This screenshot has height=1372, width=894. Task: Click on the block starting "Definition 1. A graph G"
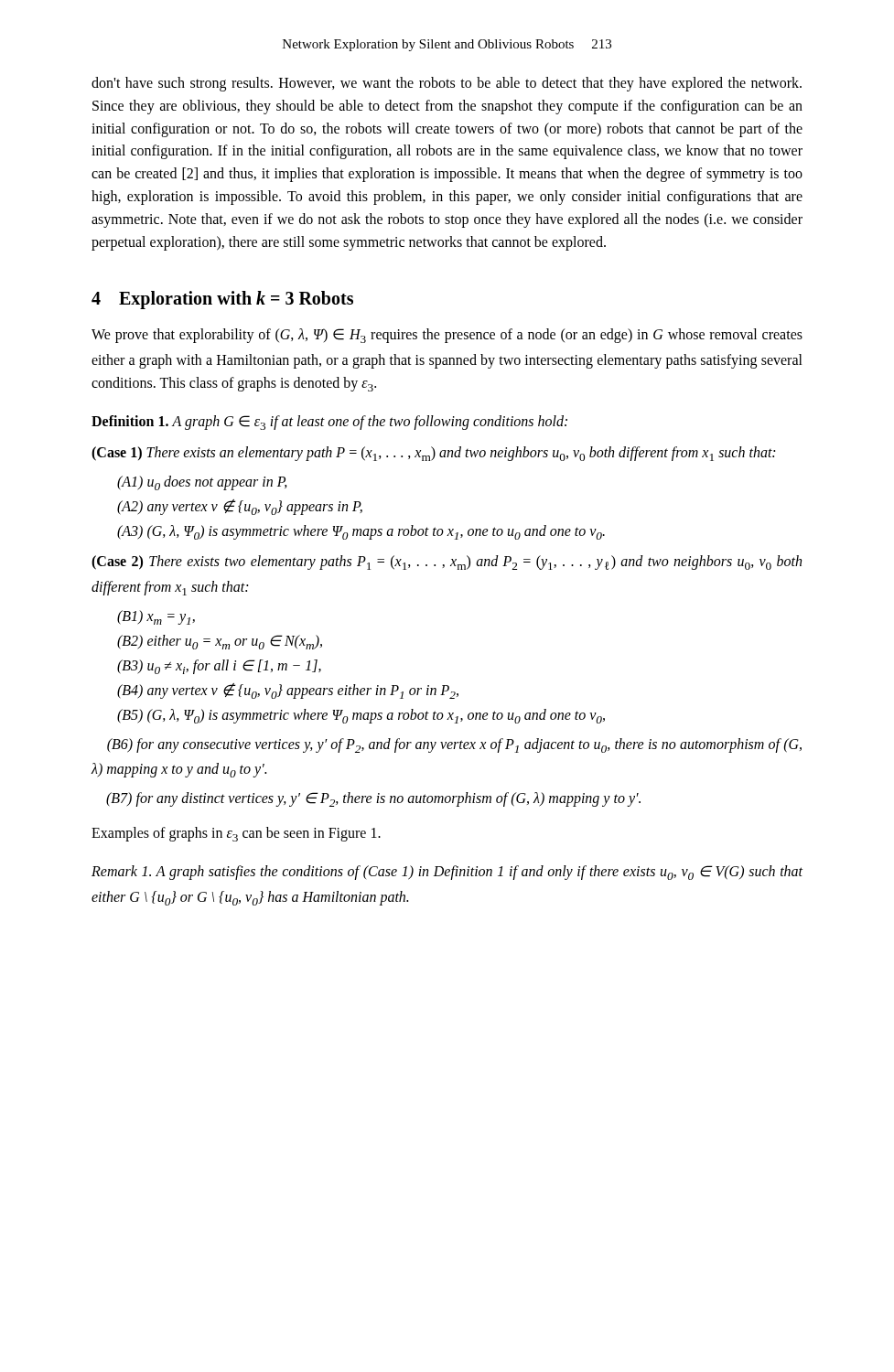pyautogui.click(x=330, y=423)
